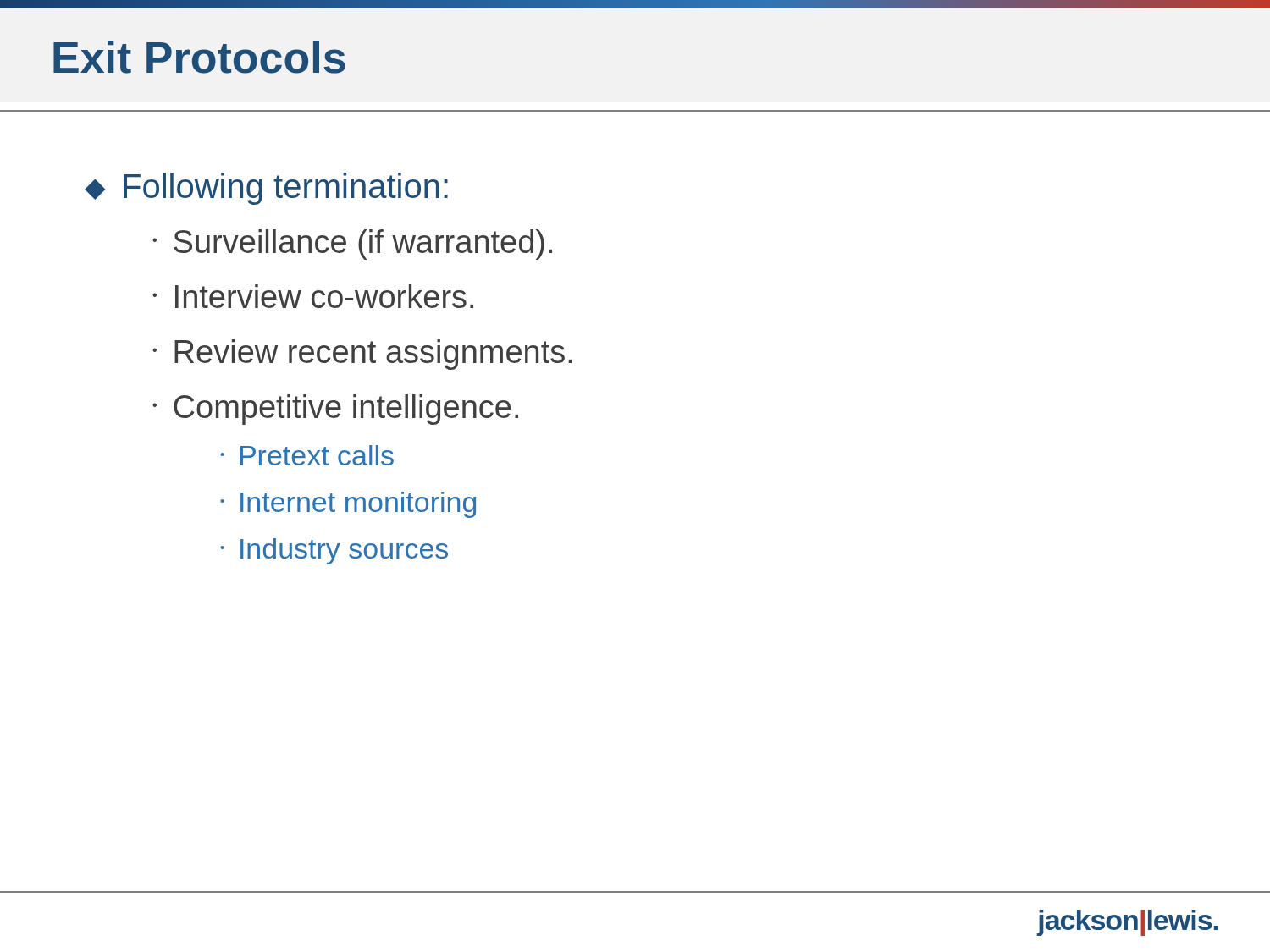Click on the list item containing "Industry sources"
The width and height of the screenshot is (1270, 952).
pyautogui.click(x=343, y=548)
